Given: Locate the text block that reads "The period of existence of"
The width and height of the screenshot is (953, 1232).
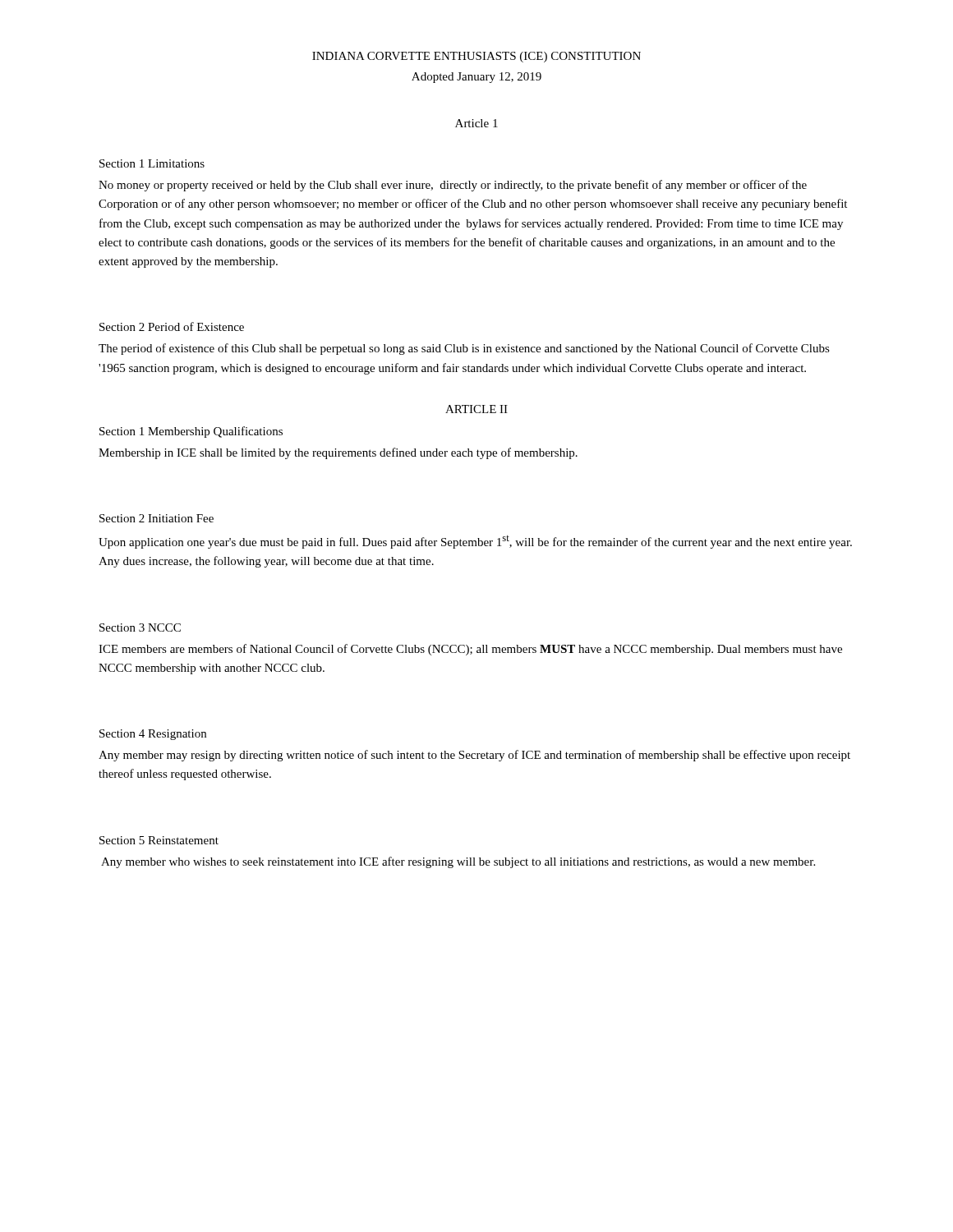Looking at the screenshot, I should click(464, 358).
